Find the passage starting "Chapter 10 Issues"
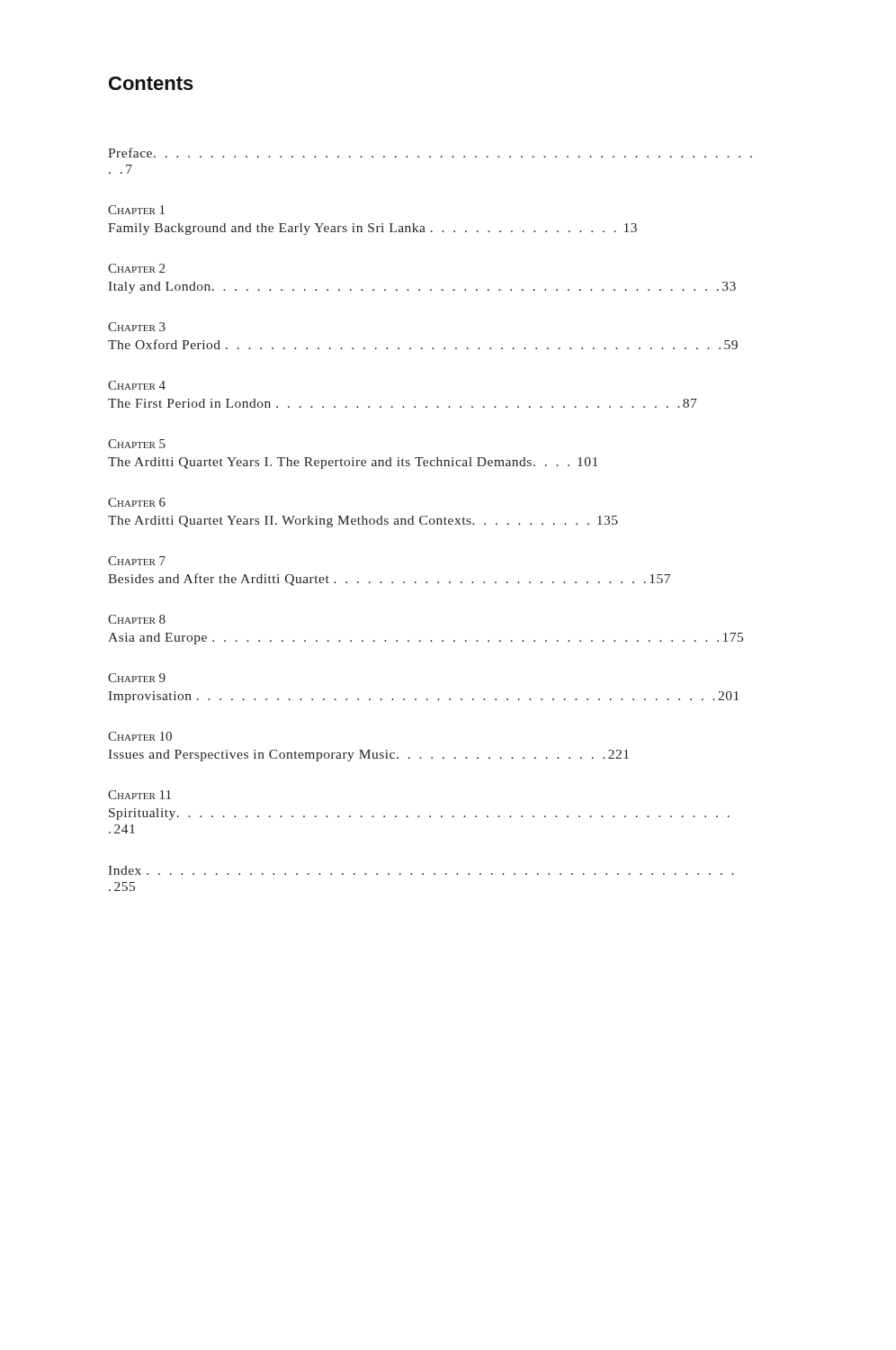This screenshot has width=896, height=1350. point(432,746)
